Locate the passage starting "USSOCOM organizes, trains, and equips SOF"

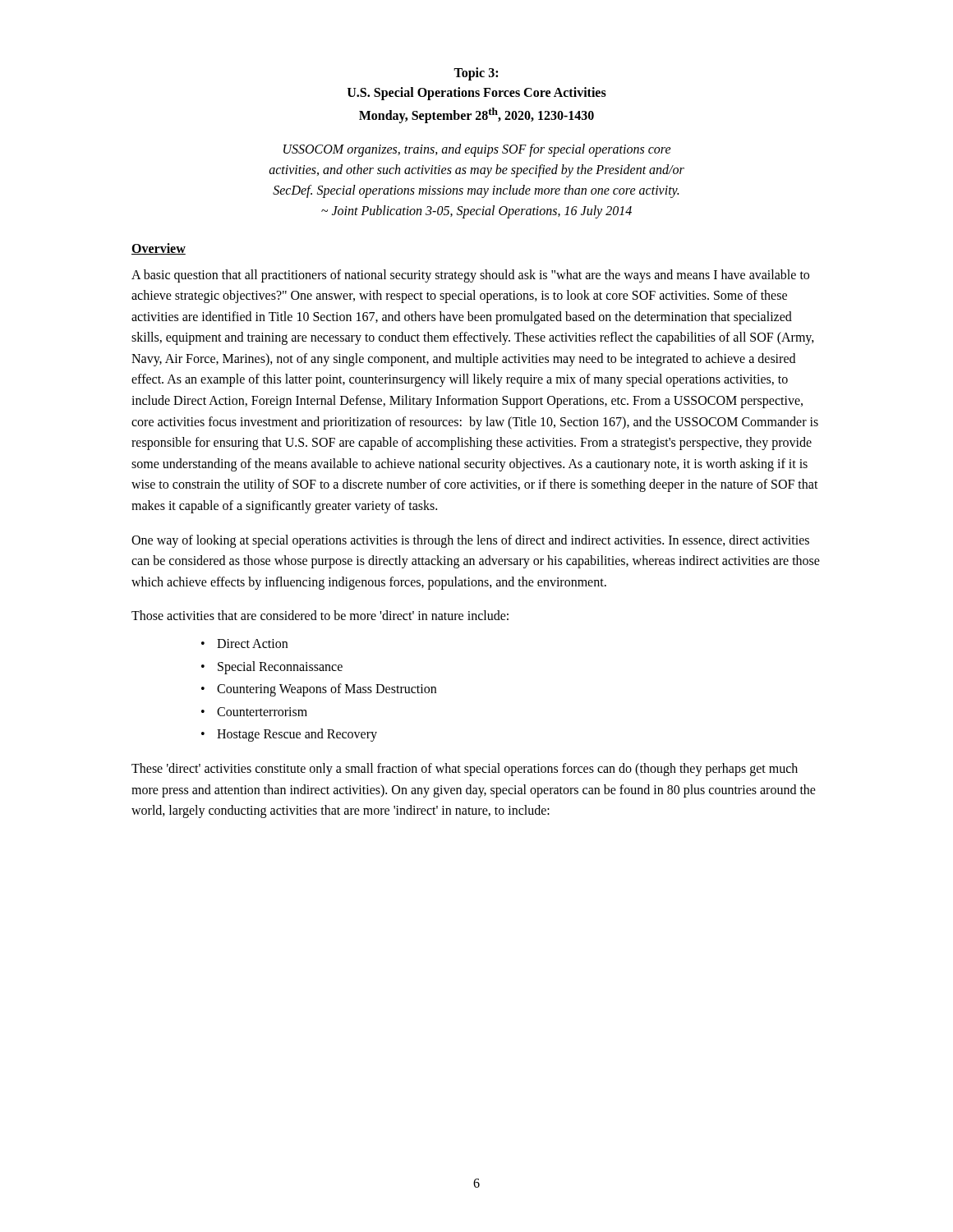[476, 180]
